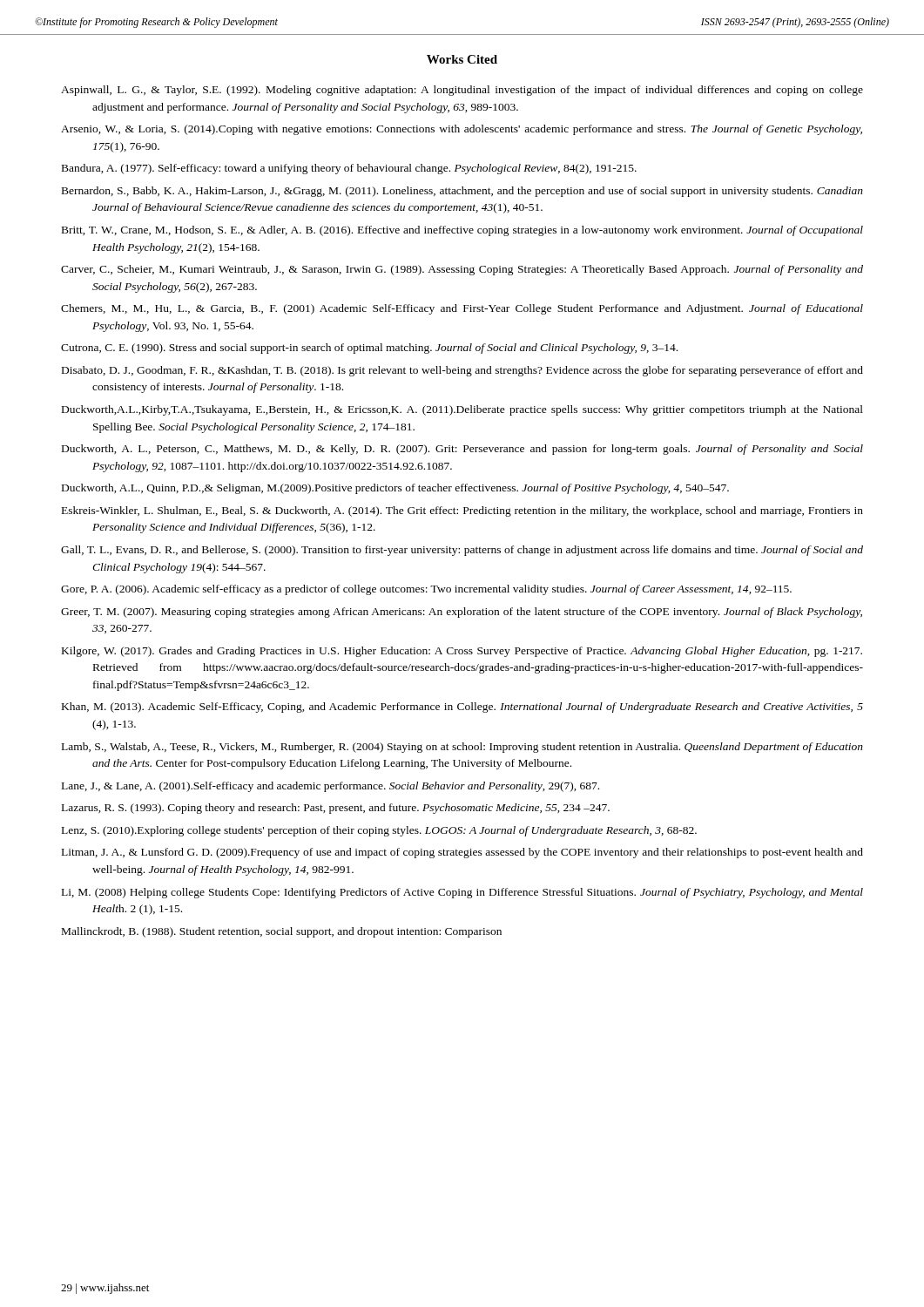Find the passage starting "Mallinckrodt, B. (1988). Student"
This screenshot has height=1307, width=924.
[282, 931]
